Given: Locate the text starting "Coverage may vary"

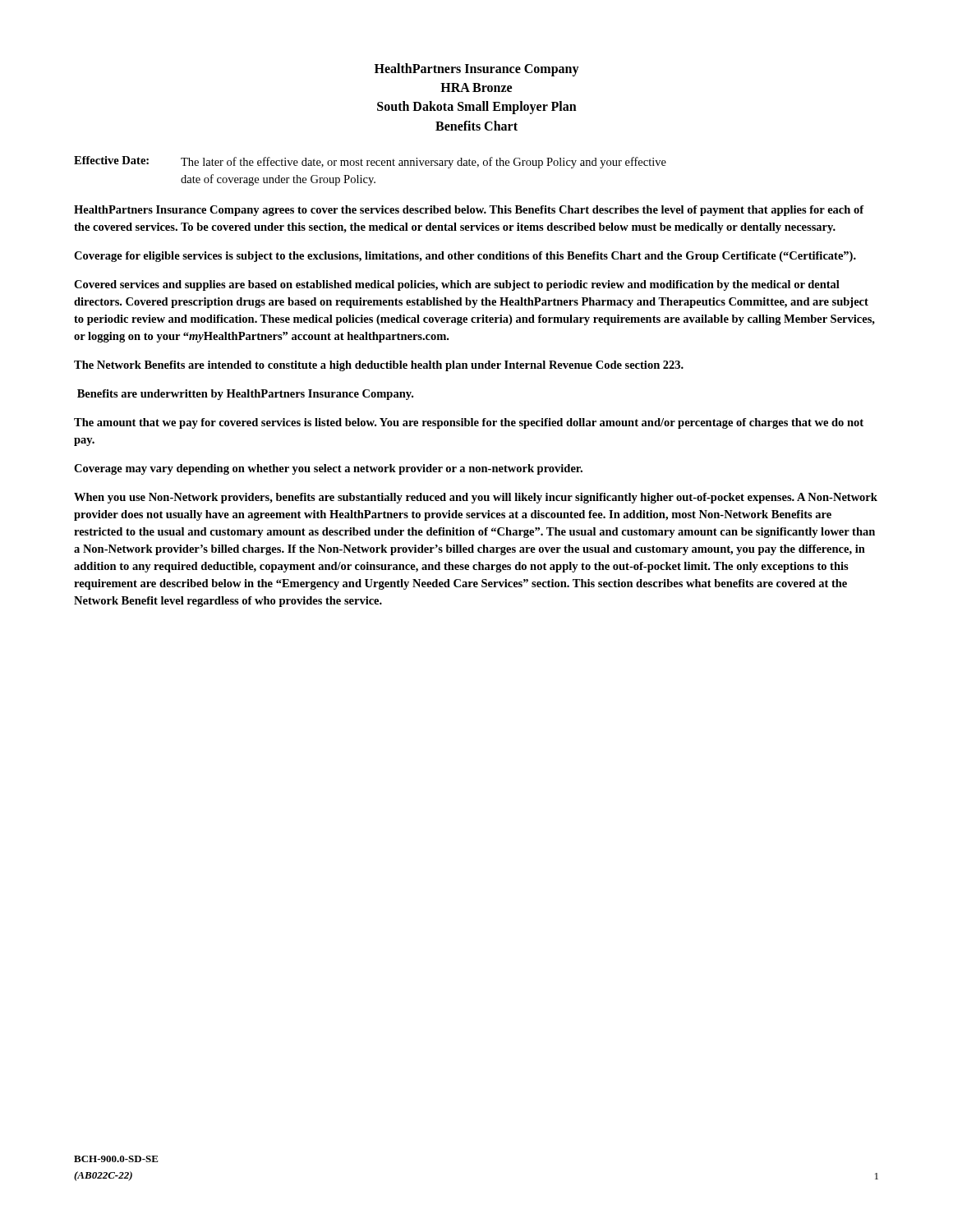Looking at the screenshot, I should pos(328,468).
